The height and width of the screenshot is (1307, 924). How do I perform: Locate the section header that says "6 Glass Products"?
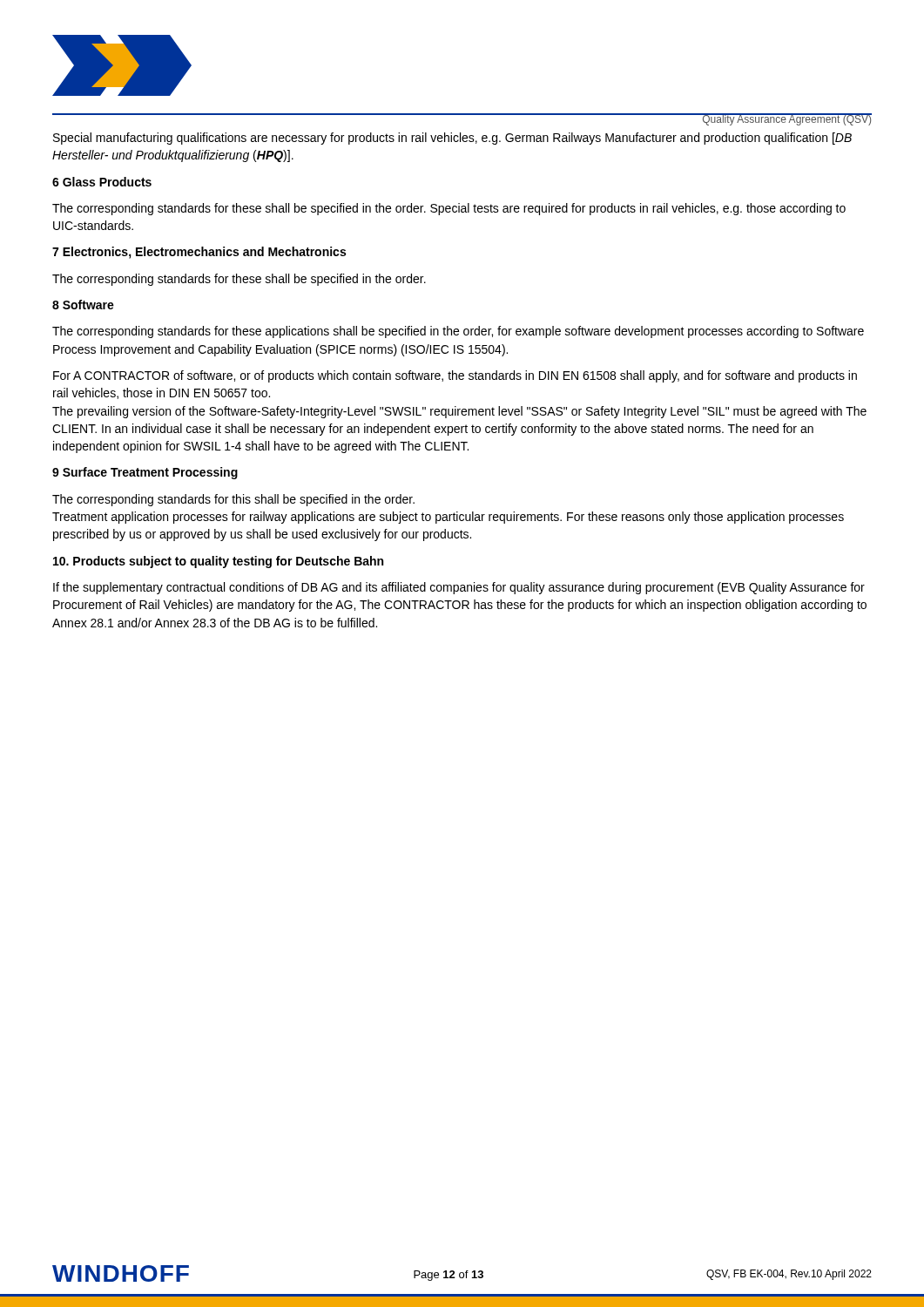point(102,182)
